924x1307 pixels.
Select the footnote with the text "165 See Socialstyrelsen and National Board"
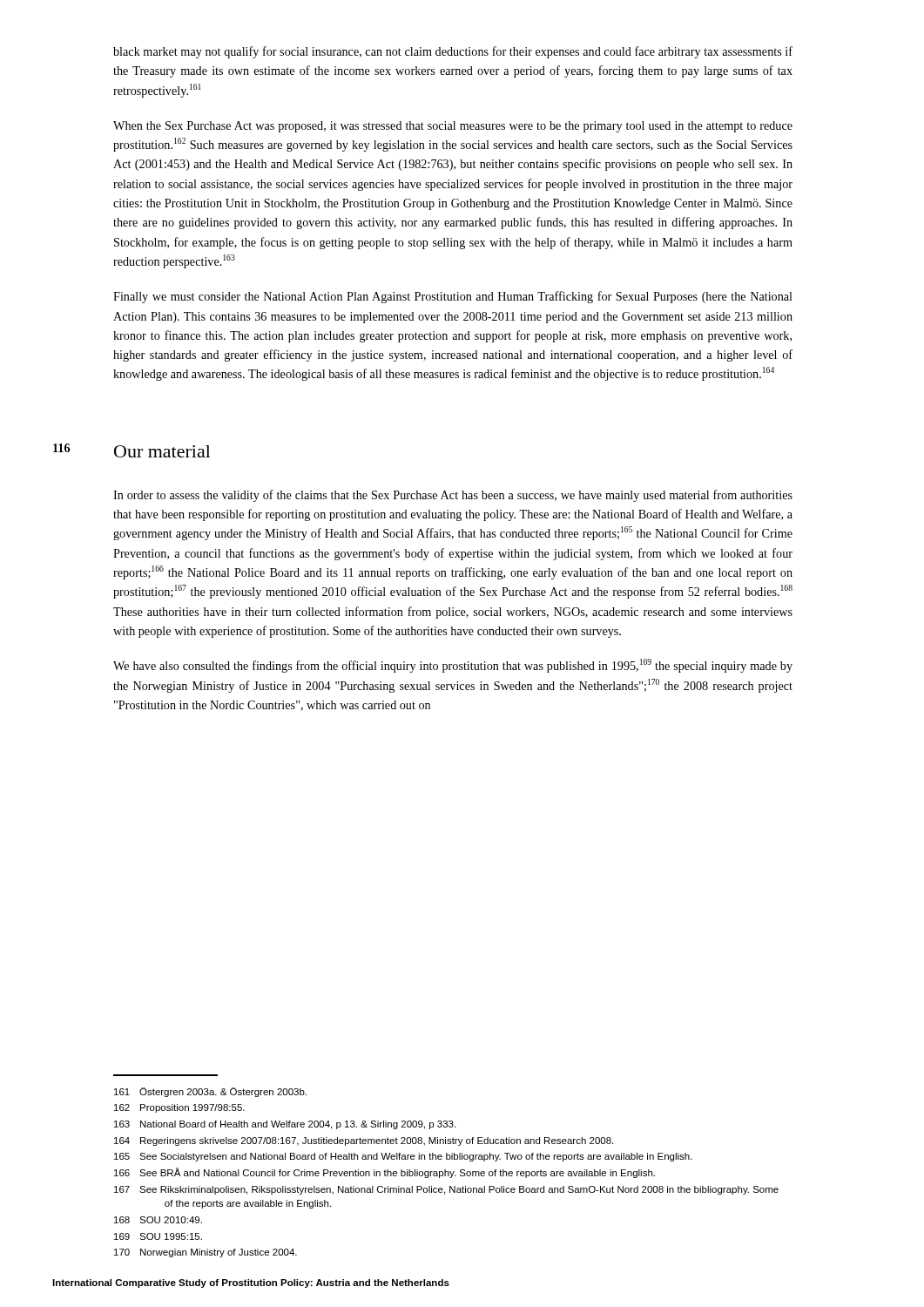[403, 1157]
